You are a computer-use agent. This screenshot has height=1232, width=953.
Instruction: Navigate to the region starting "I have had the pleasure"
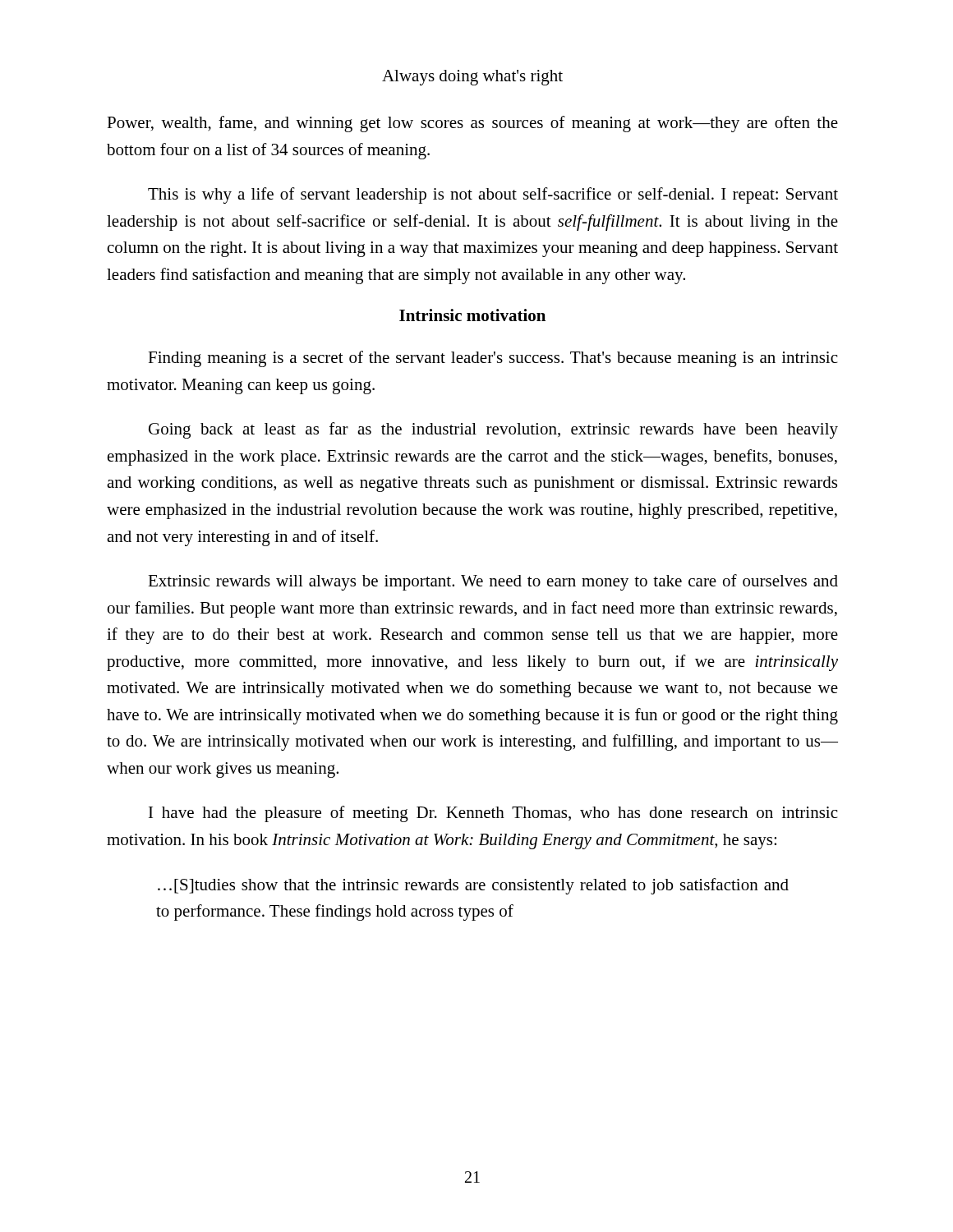(x=472, y=826)
